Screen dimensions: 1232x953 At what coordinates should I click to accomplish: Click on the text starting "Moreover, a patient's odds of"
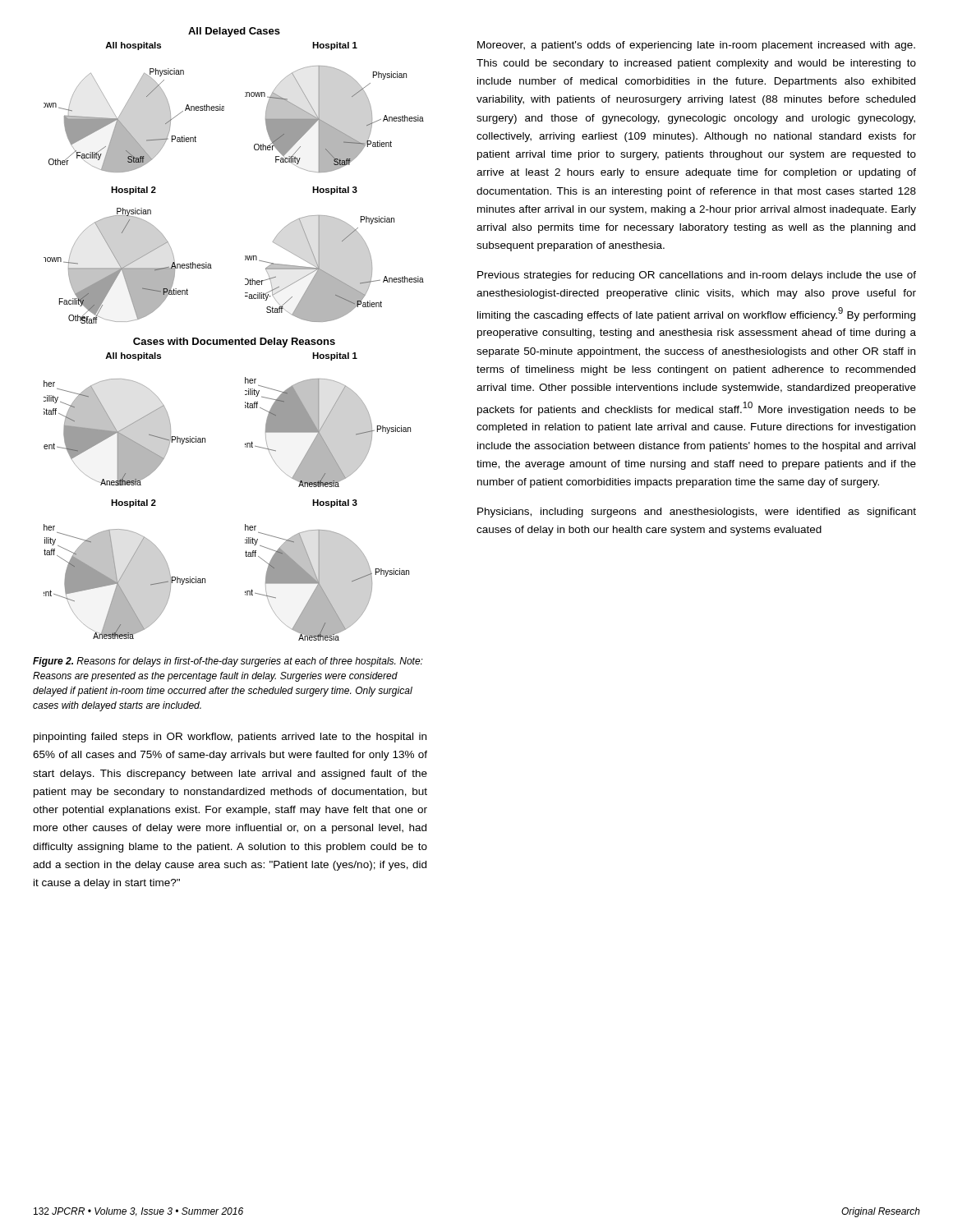[x=696, y=287]
